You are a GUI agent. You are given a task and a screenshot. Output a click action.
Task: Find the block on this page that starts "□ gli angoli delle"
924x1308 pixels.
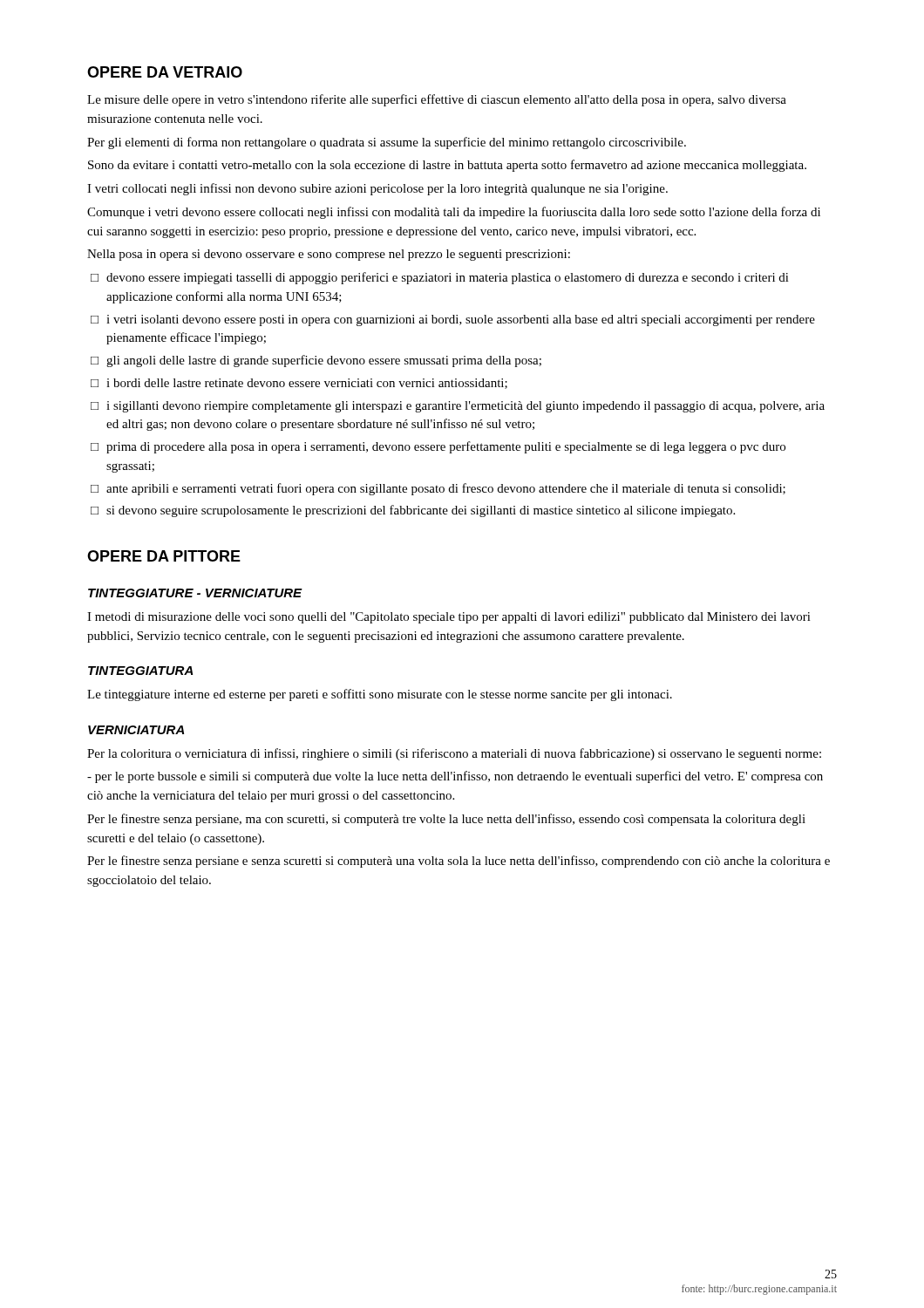tap(316, 361)
